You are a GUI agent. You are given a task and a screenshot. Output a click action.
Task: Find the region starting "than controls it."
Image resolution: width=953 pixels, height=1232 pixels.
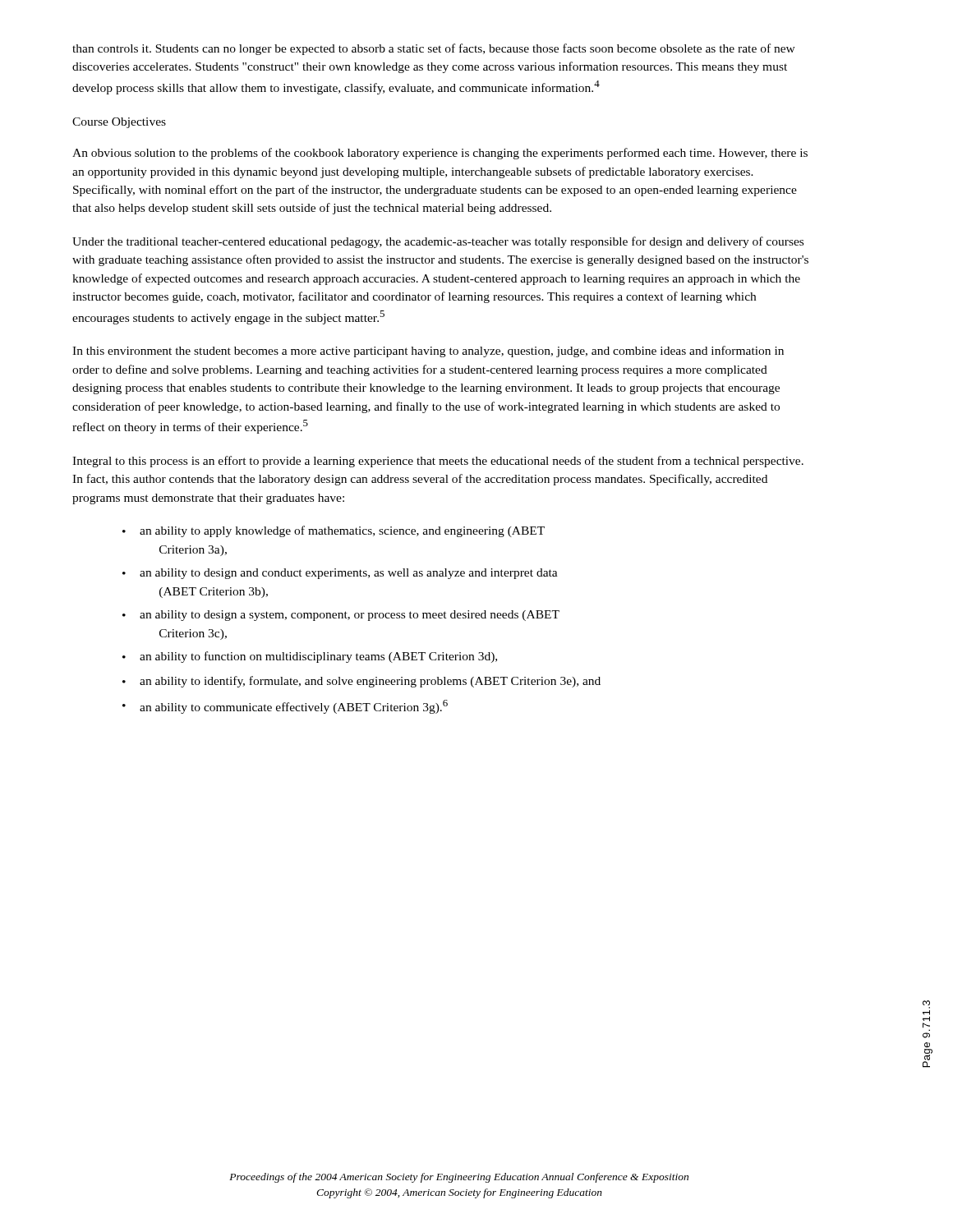pos(434,68)
